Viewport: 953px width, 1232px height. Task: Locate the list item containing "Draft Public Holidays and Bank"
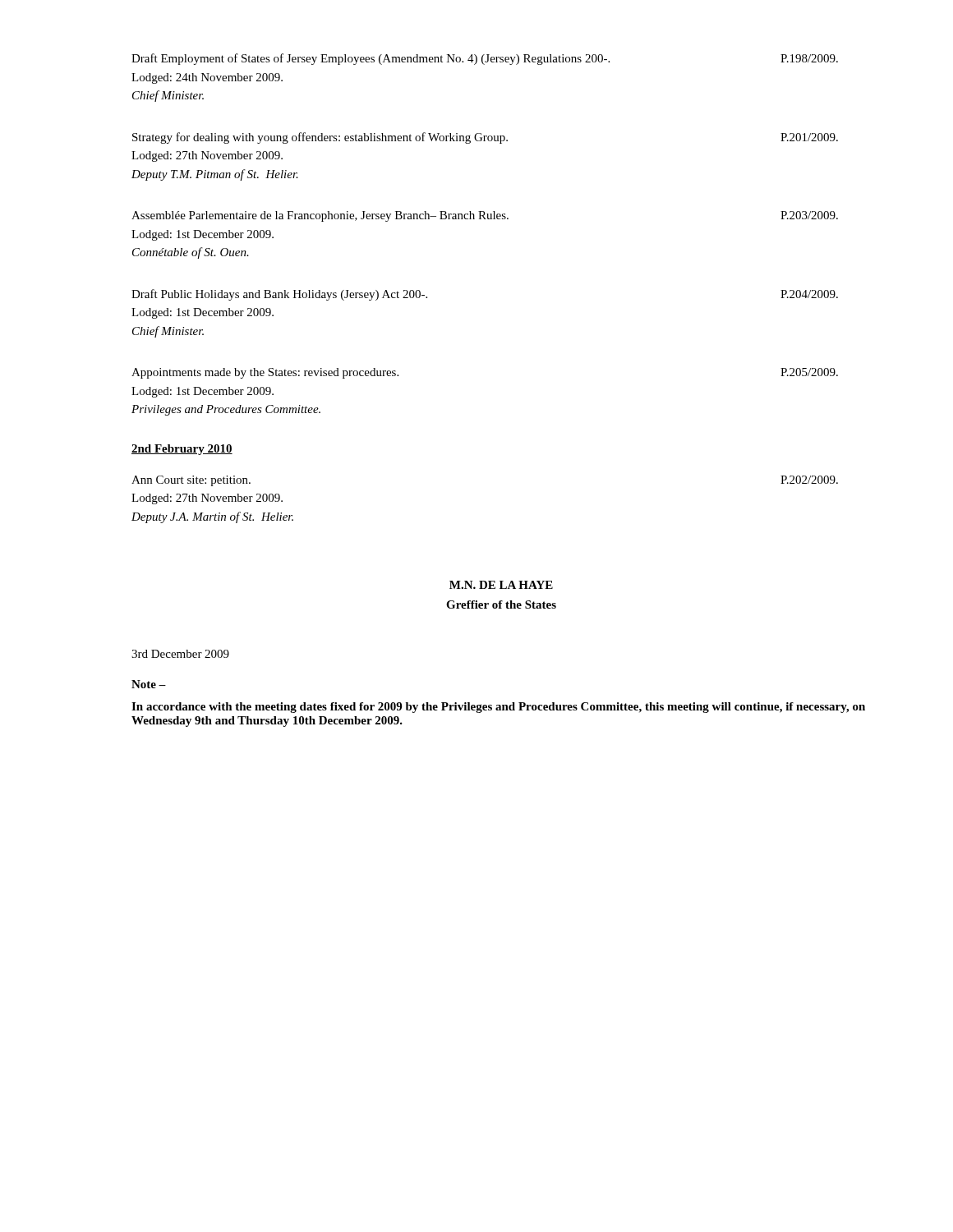(282, 294)
